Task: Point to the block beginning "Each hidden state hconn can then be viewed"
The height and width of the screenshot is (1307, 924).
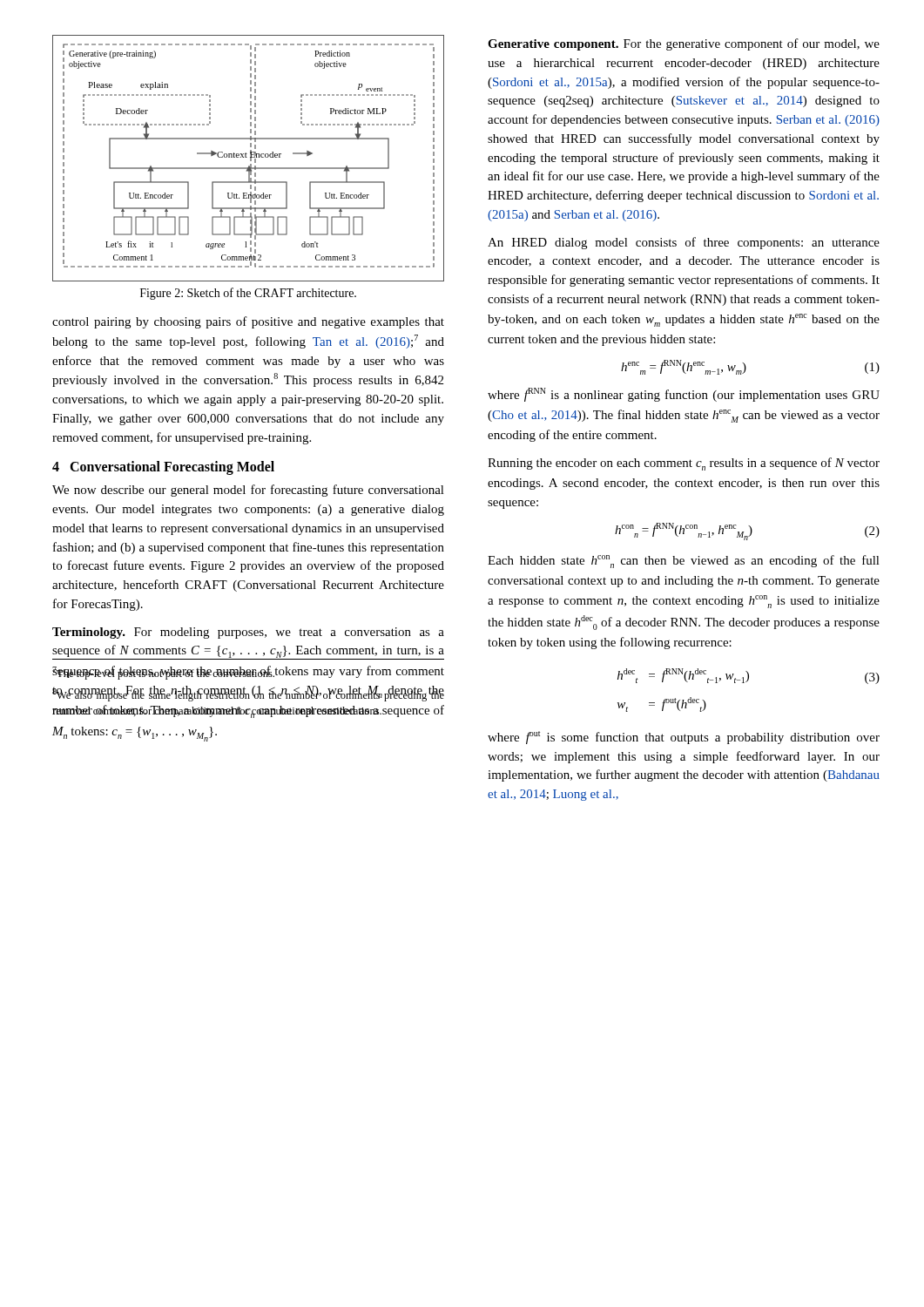Action: tap(684, 600)
